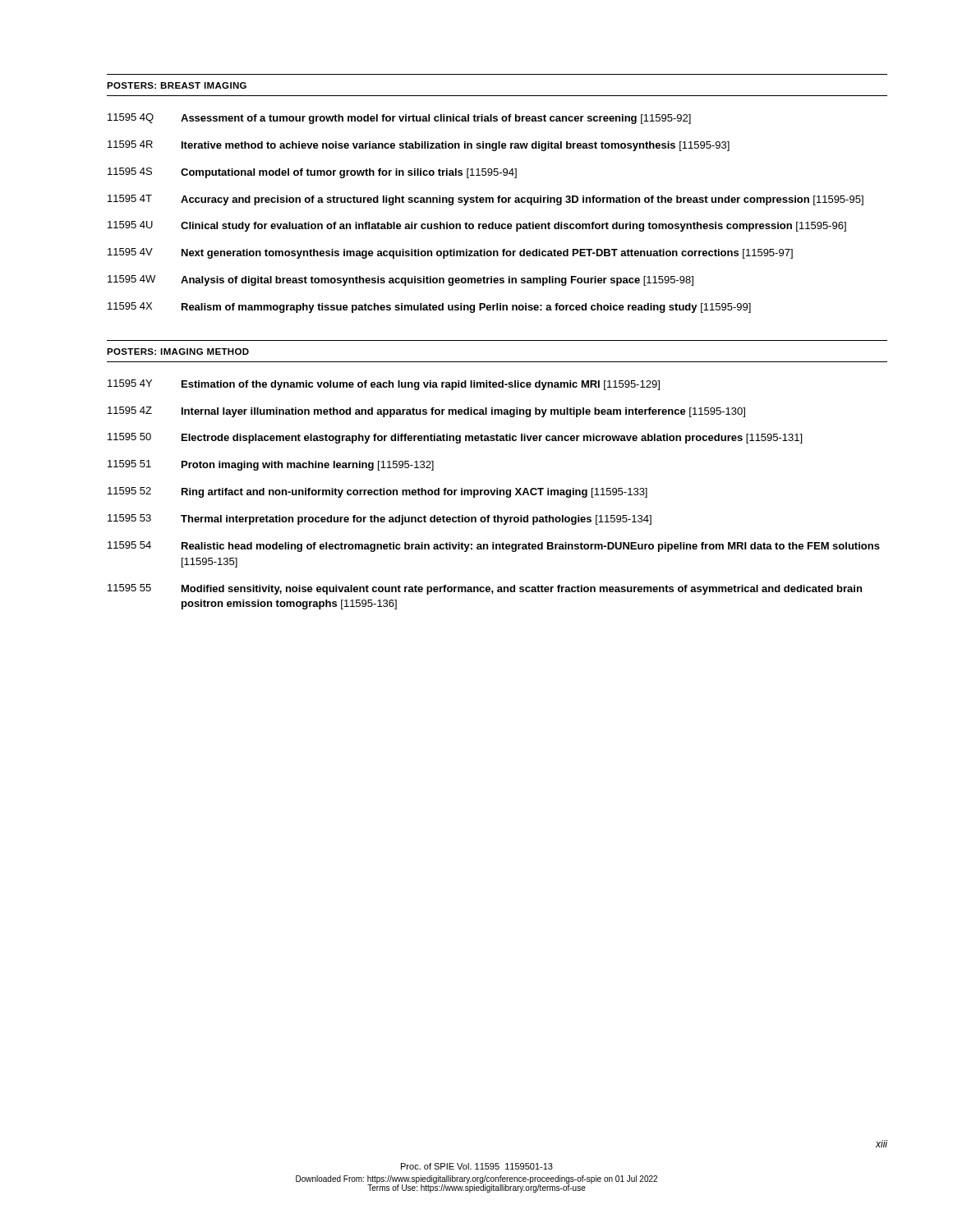
Task: Locate the region starting "11595 54 Realistic"
Action: pos(497,554)
